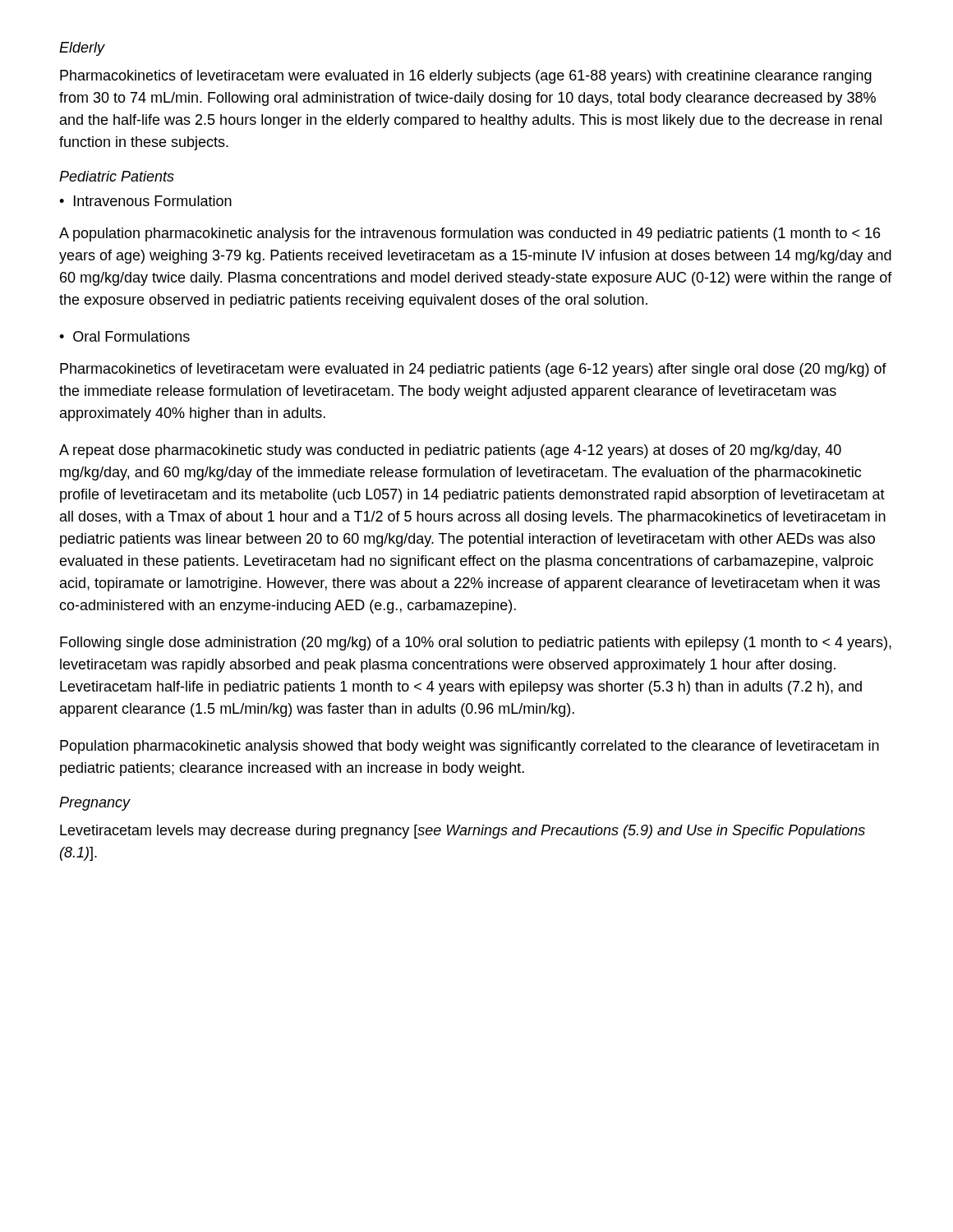
Task: Locate the text "• Oral Formulations"
Action: click(125, 337)
